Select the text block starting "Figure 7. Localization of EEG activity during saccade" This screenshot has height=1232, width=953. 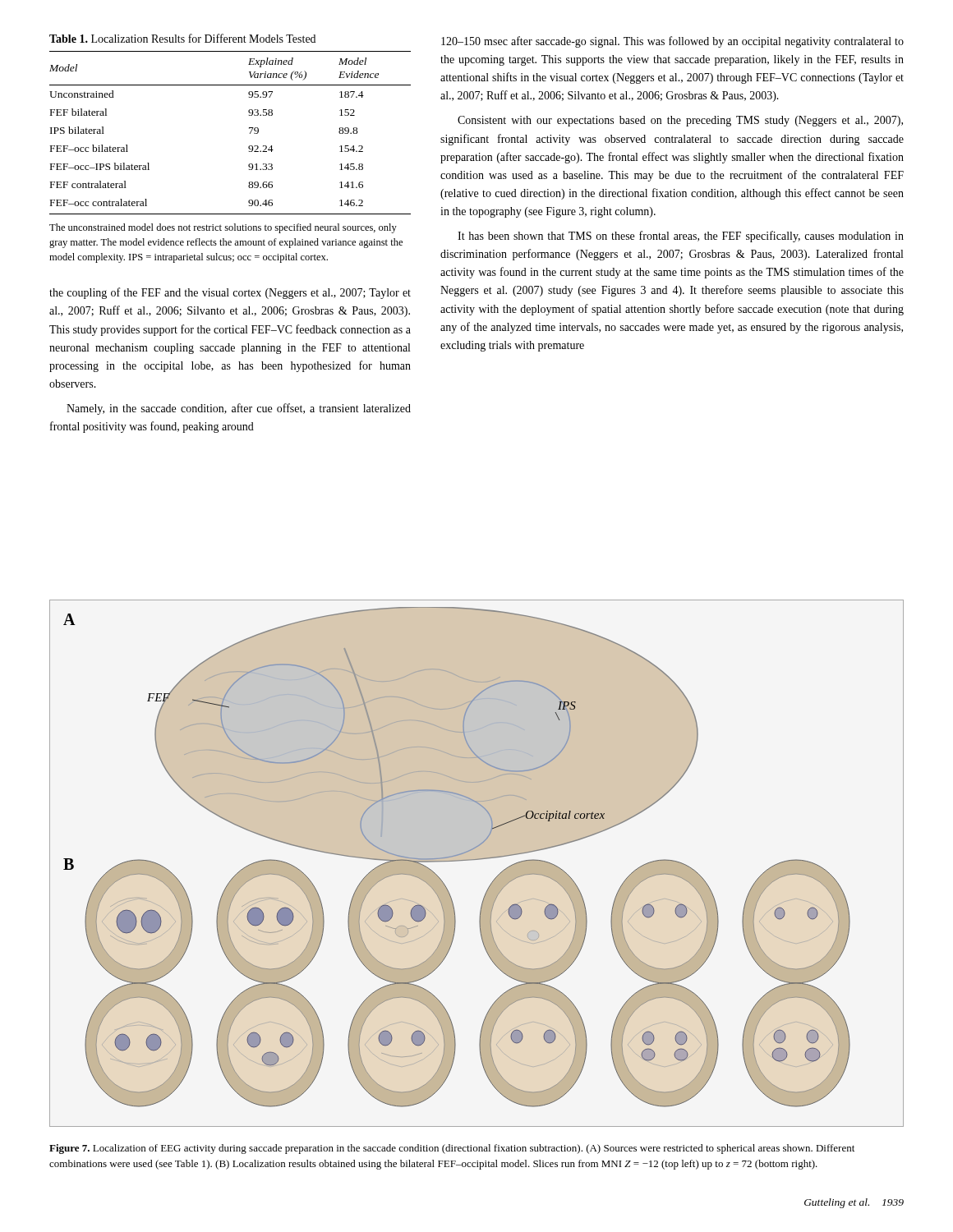(x=452, y=1156)
